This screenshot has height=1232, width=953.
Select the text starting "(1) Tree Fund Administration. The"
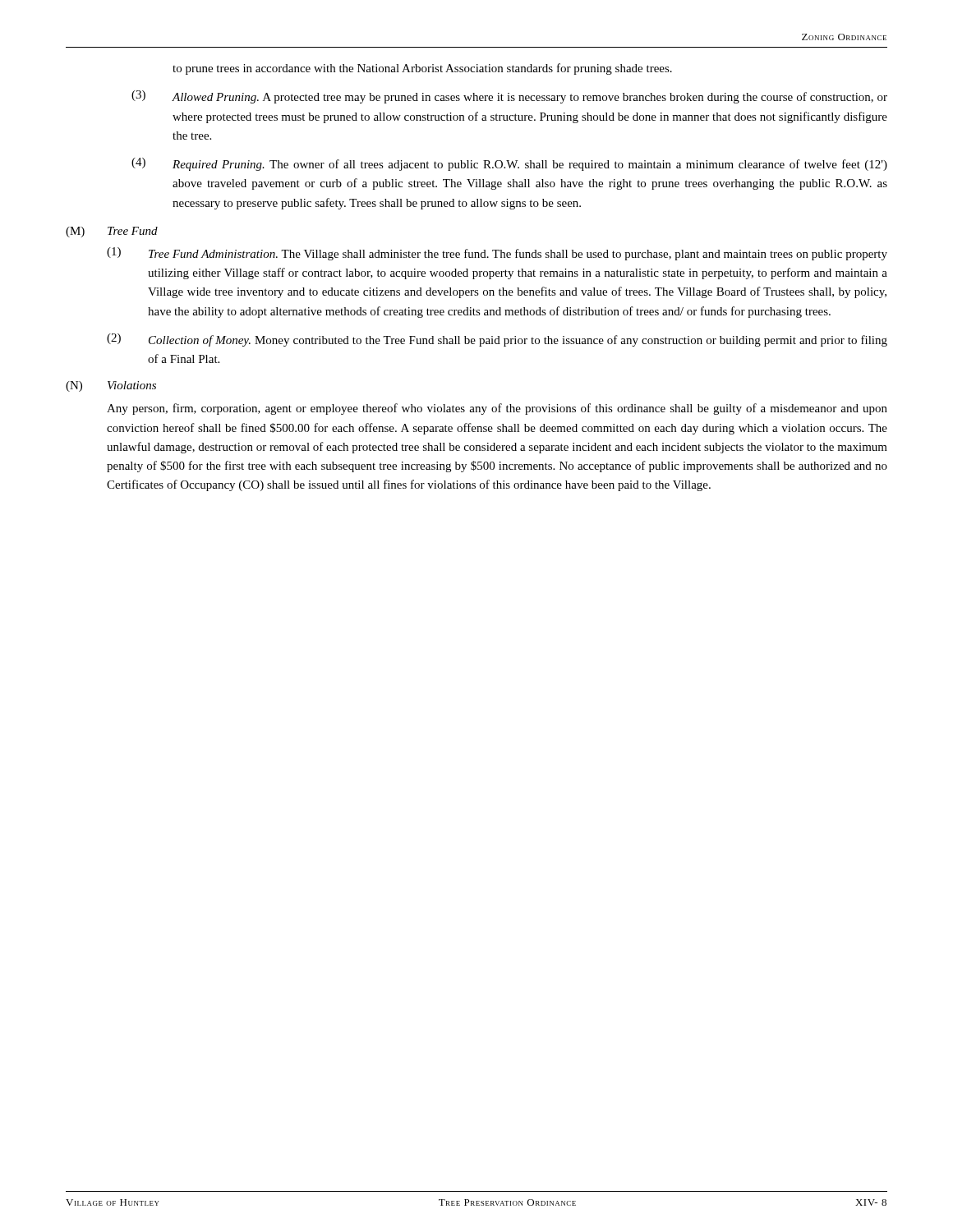click(497, 283)
